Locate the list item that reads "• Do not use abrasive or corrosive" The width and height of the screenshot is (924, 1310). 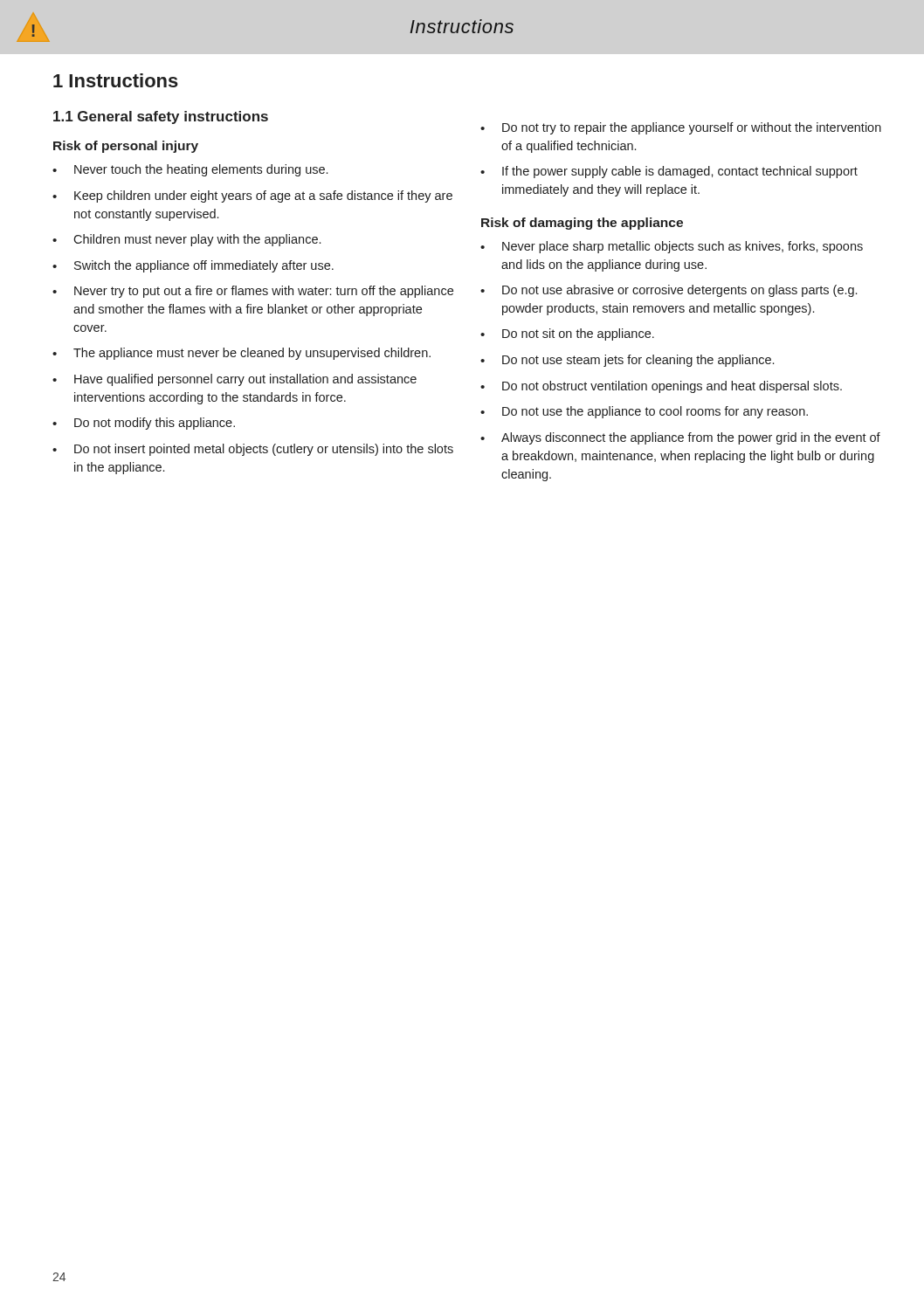(x=681, y=300)
